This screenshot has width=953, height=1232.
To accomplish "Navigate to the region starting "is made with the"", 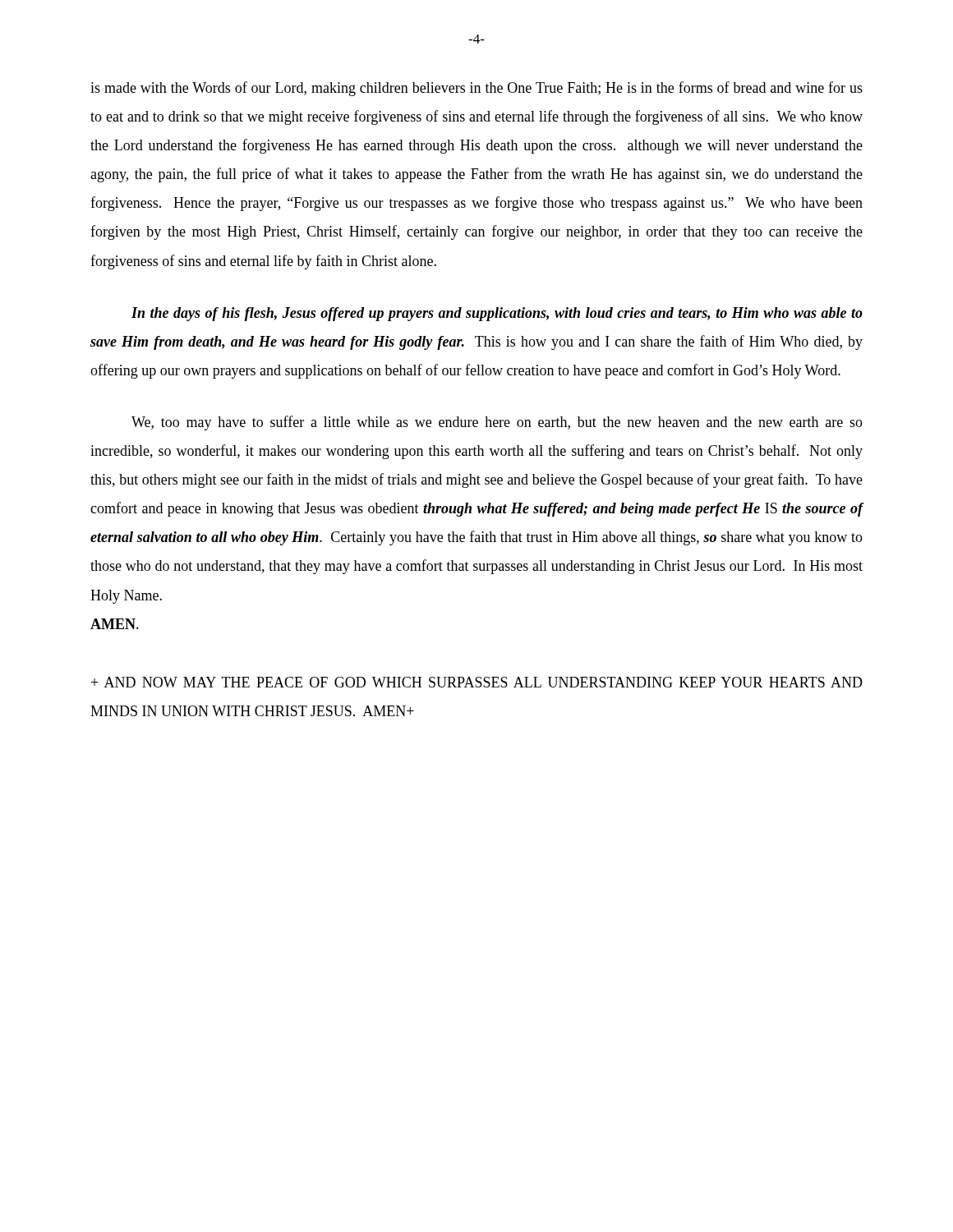I will tap(476, 174).
